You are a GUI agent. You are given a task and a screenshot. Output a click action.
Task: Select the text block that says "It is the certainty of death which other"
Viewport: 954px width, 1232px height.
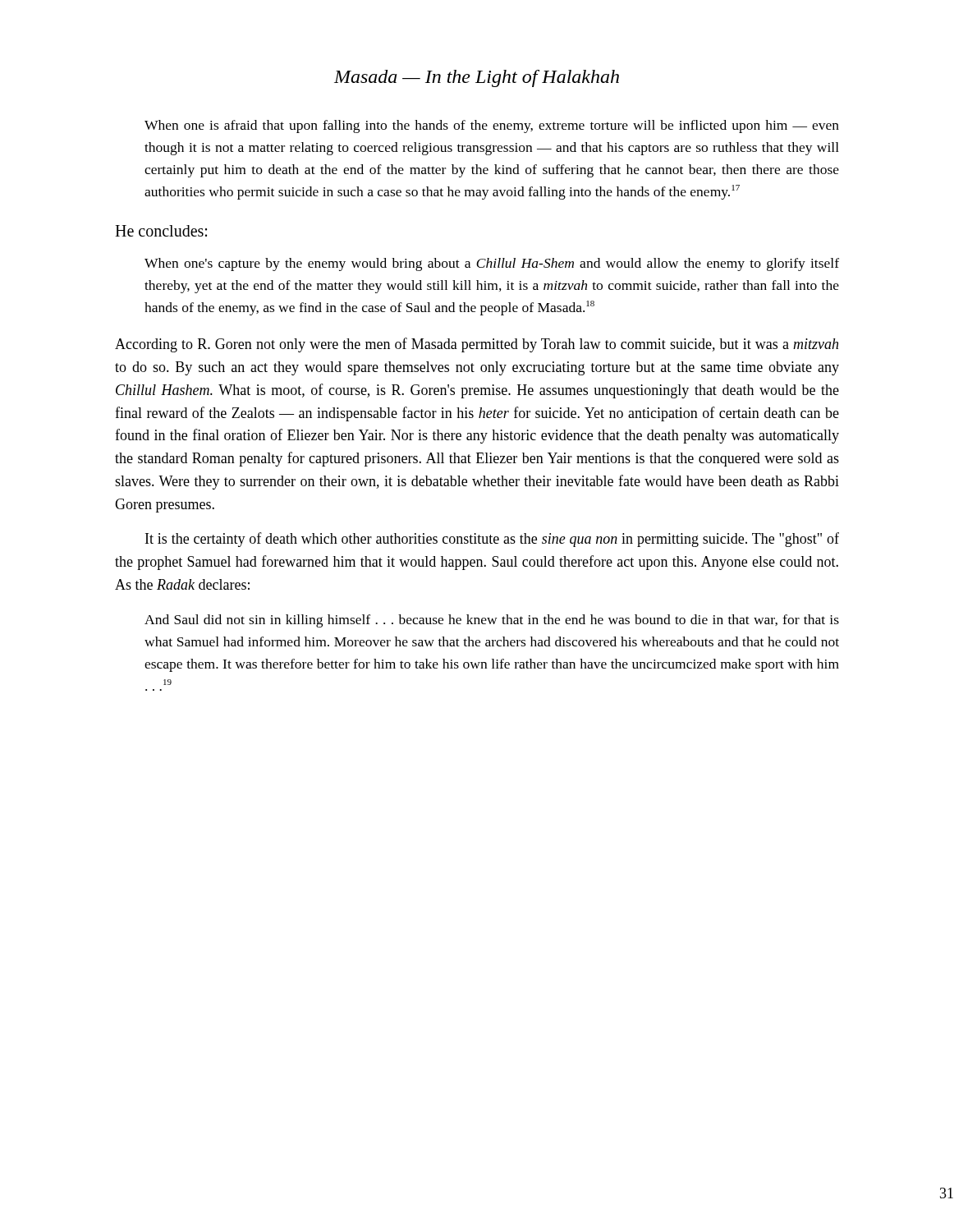point(477,562)
